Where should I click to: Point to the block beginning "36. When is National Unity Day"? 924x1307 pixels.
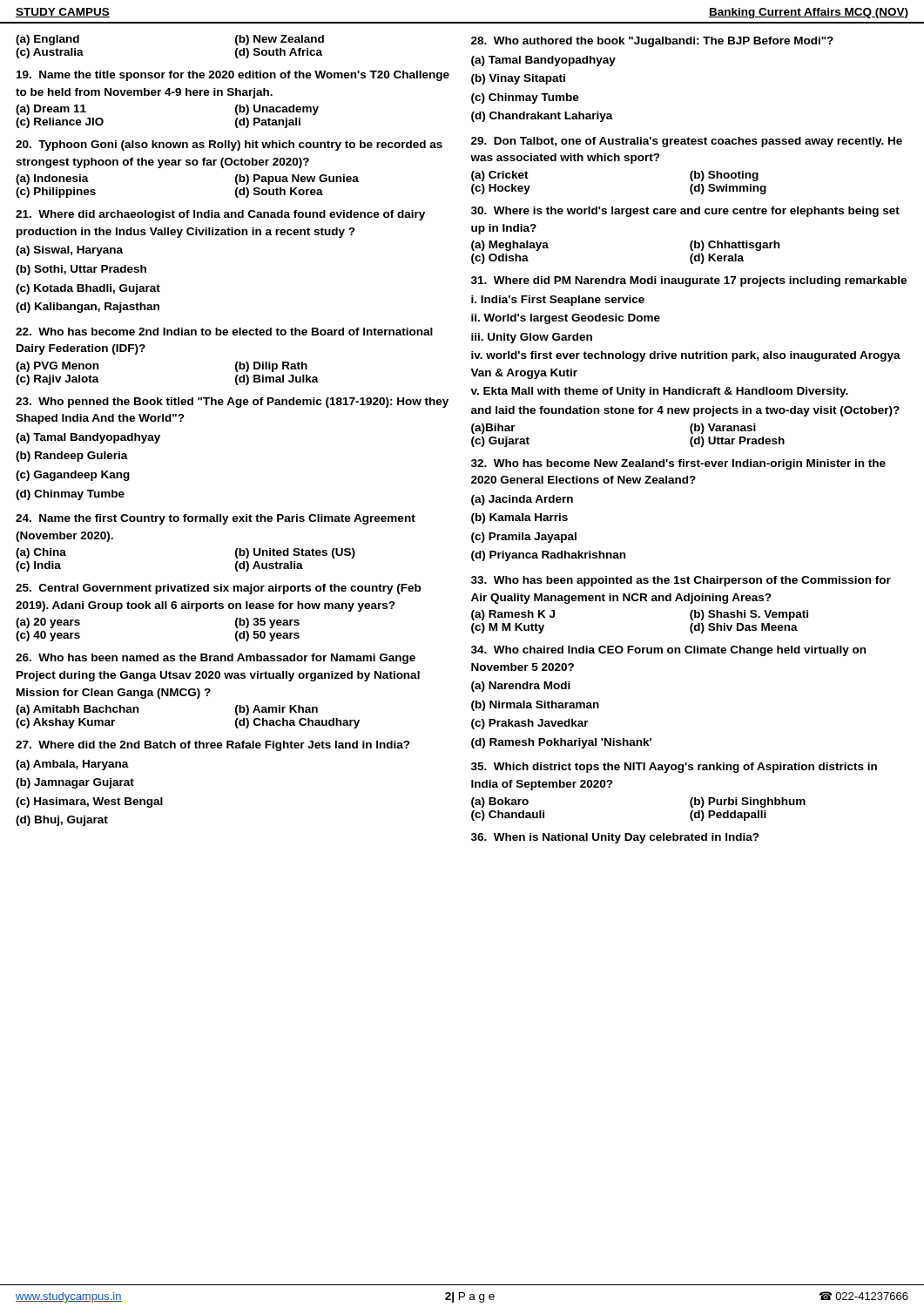point(689,837)
